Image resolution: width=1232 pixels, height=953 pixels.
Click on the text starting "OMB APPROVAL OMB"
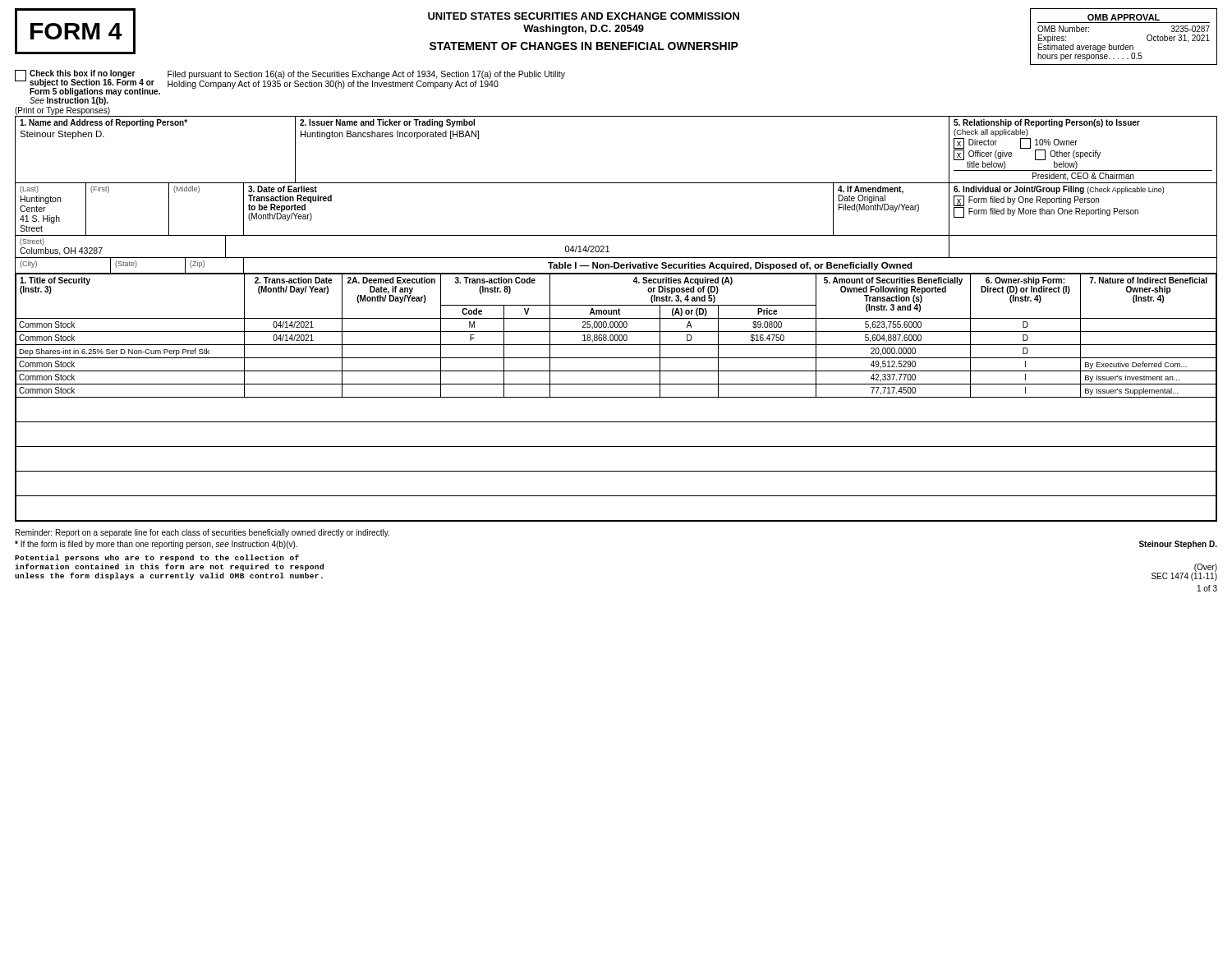pyautogui.click(x=1124, y=37)
